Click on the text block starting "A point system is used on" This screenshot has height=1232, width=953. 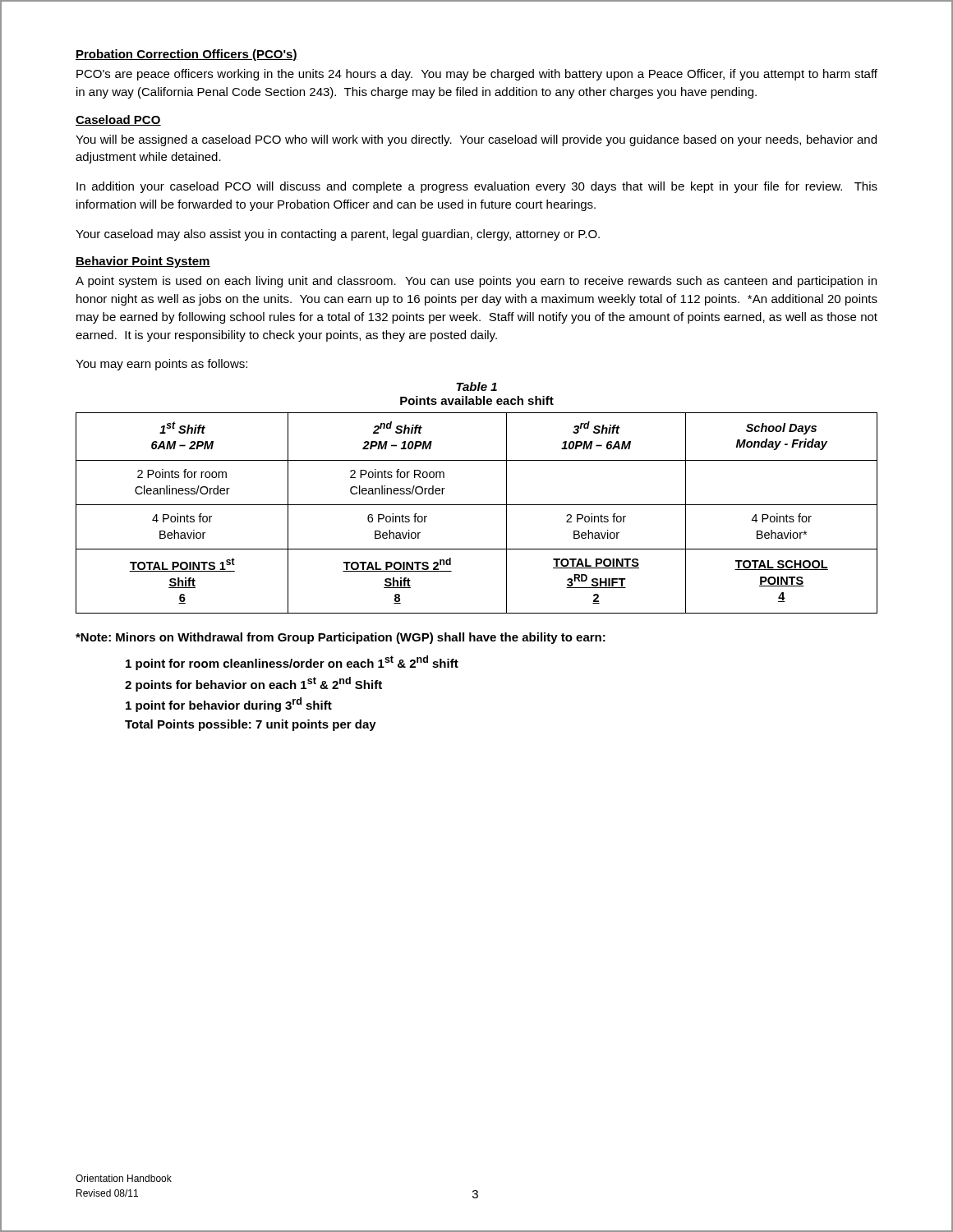[476, 308]
